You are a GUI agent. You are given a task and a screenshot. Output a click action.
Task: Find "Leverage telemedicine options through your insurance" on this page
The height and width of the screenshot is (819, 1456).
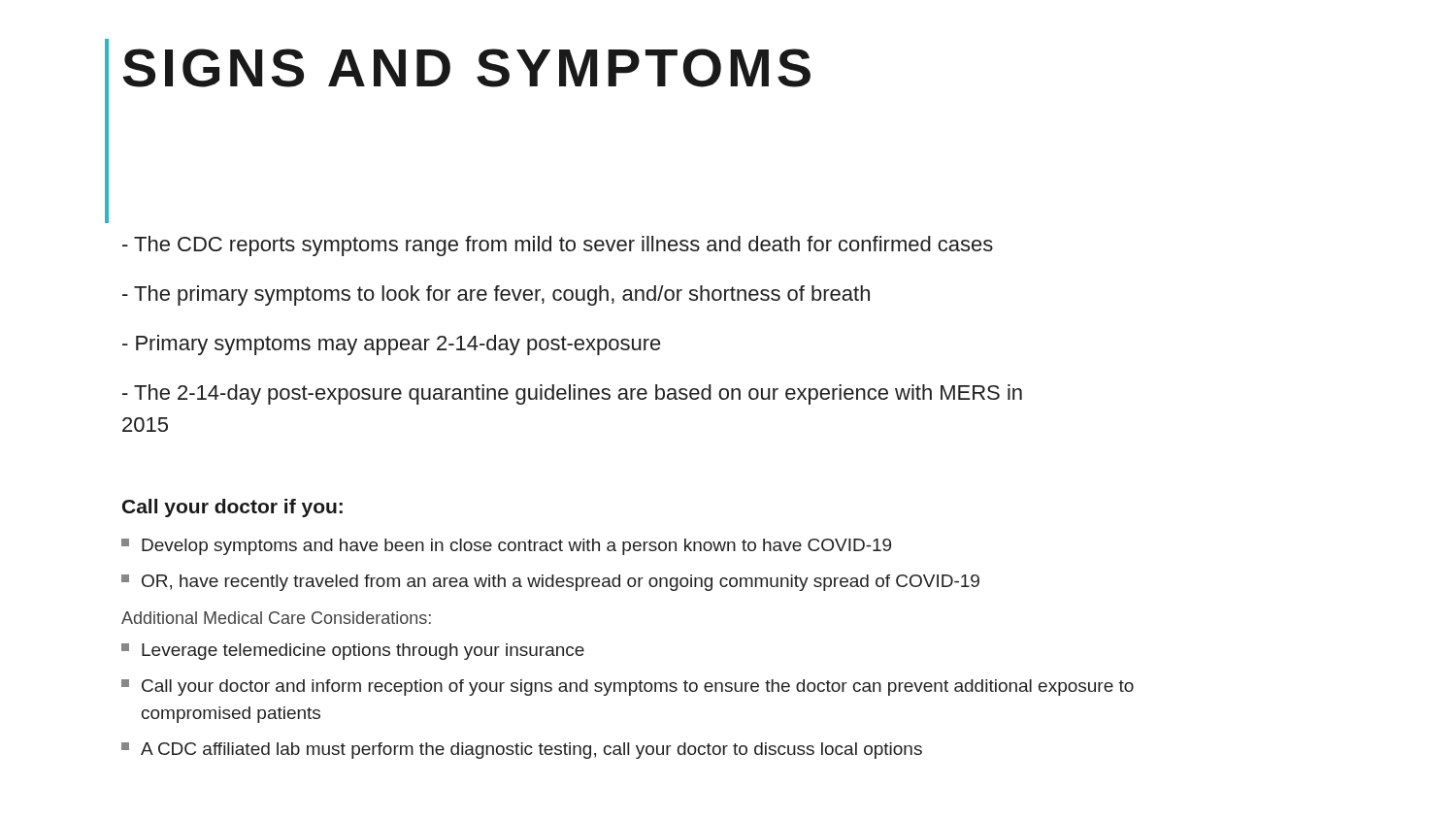[353, 650]
